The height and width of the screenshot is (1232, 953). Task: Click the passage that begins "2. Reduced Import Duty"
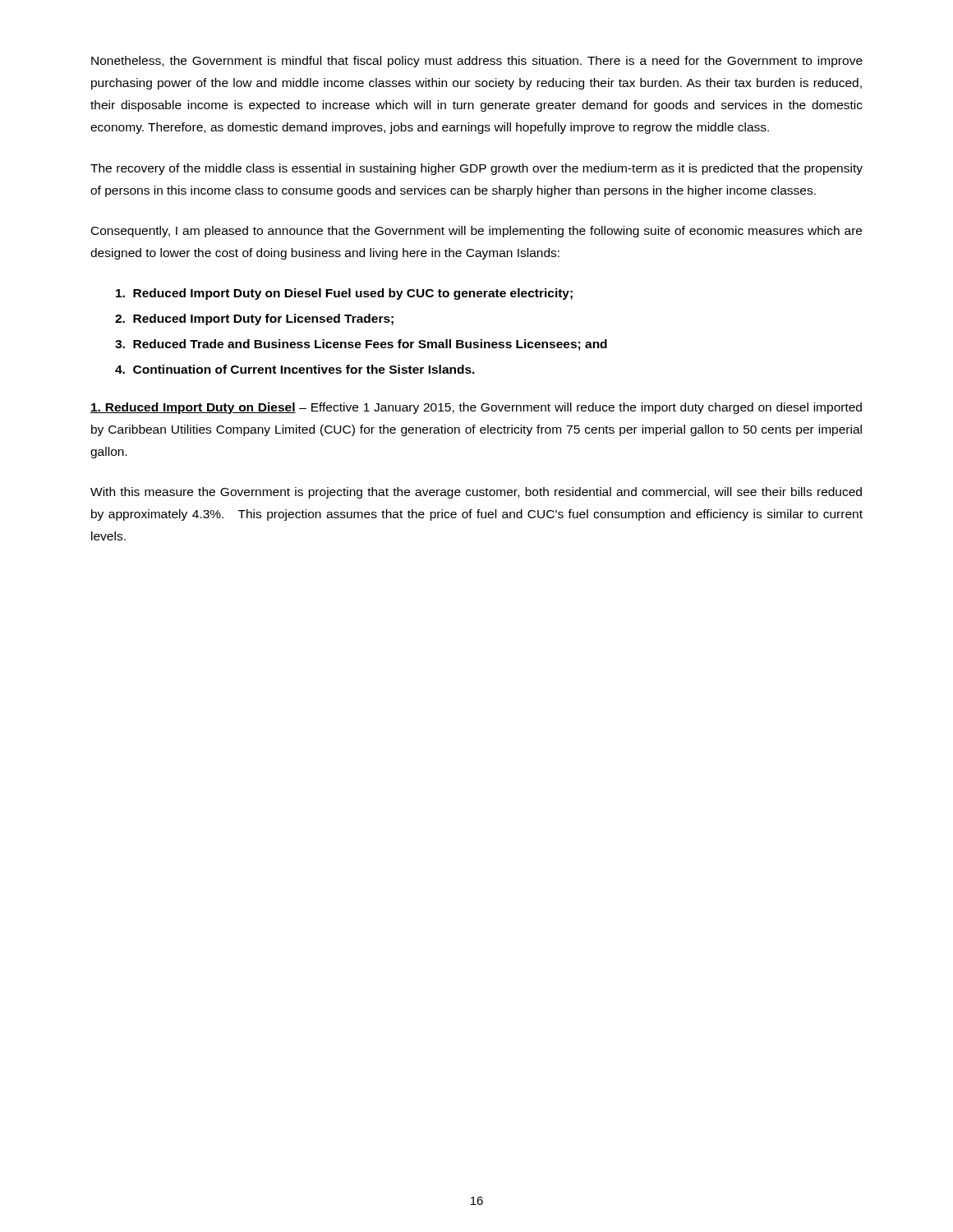255,318
